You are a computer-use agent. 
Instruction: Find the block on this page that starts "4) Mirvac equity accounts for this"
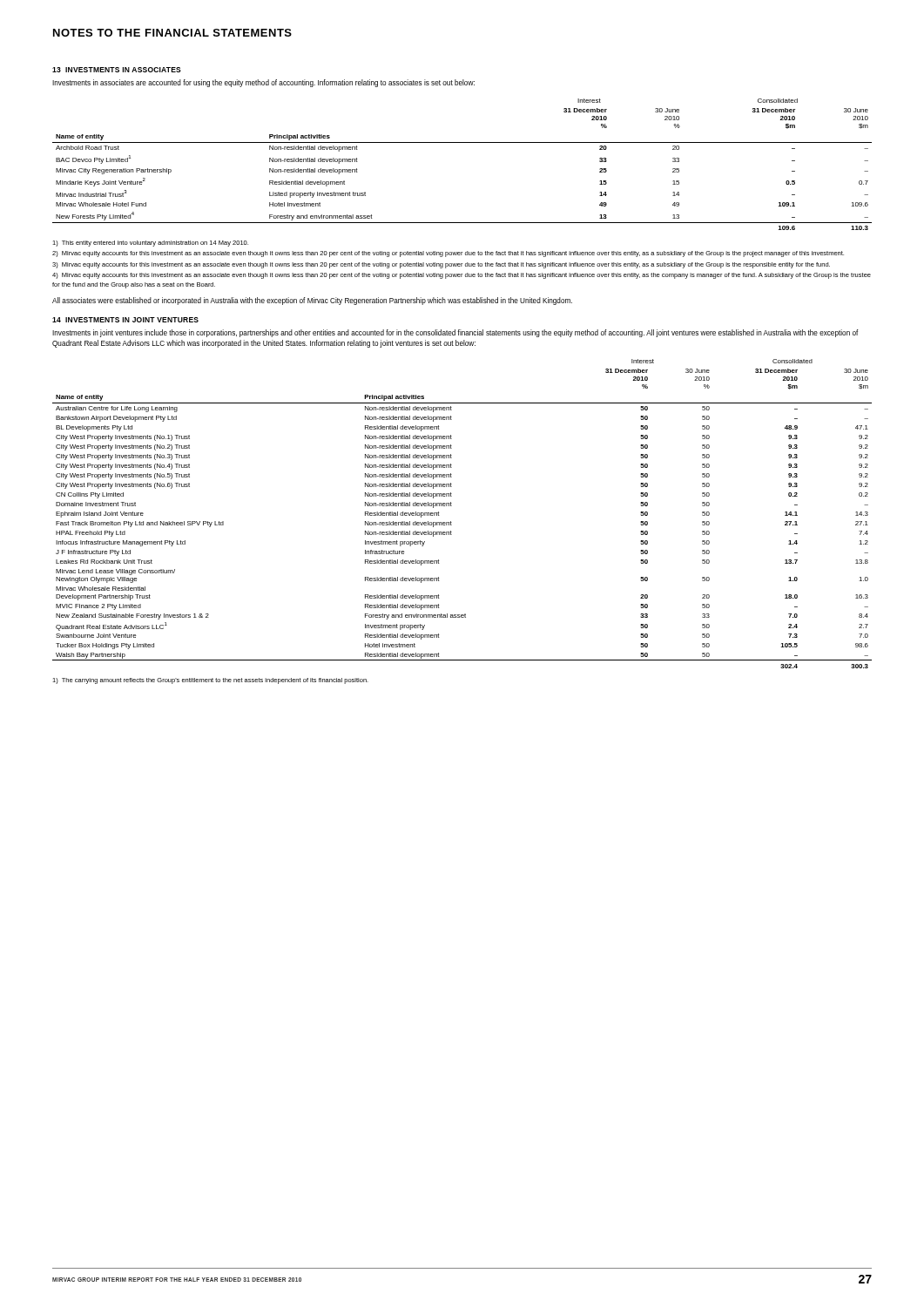tap(462, 279)
